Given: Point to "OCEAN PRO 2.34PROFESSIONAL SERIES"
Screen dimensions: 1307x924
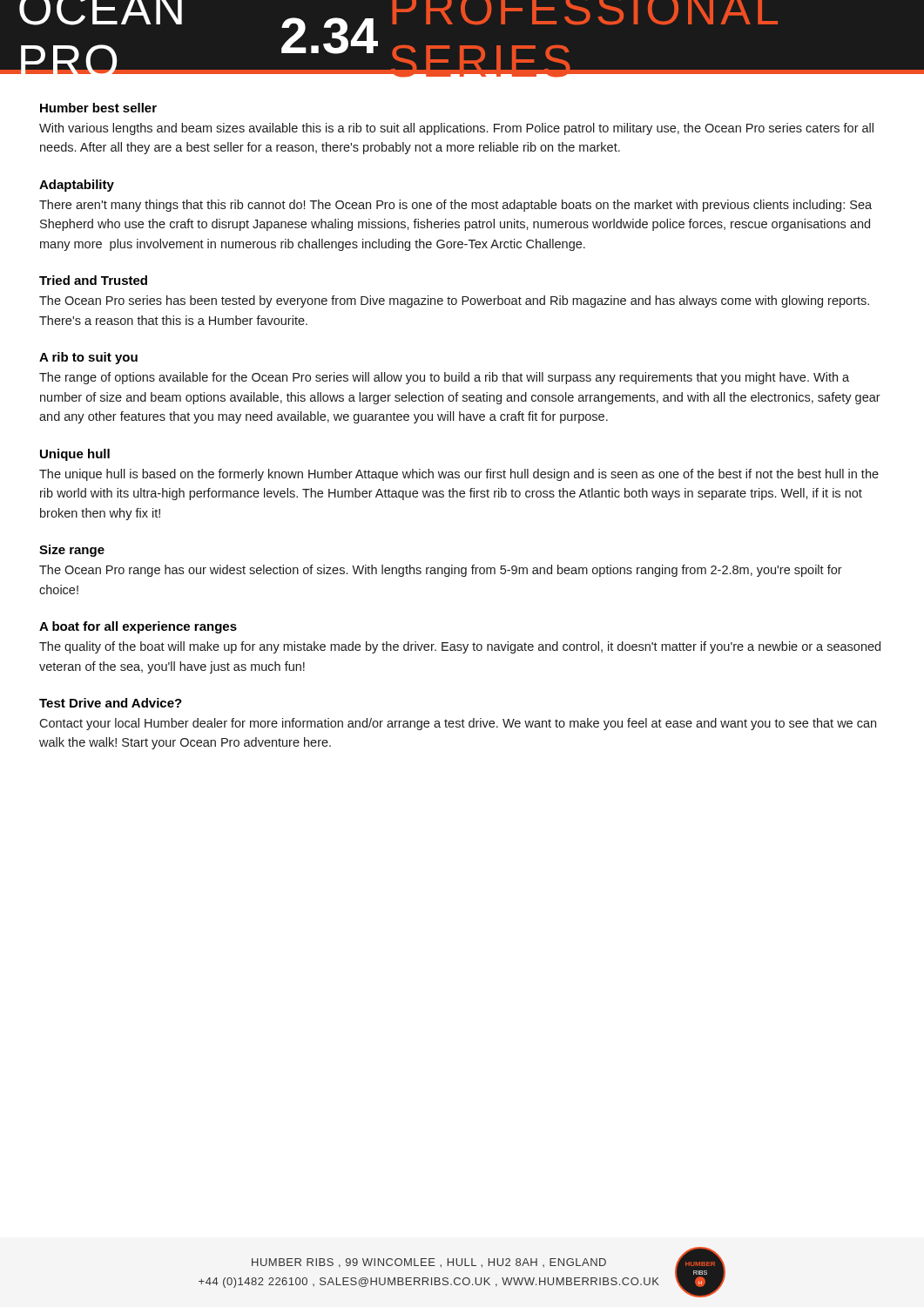Looking at the screenshot, I should coord(462,37).
